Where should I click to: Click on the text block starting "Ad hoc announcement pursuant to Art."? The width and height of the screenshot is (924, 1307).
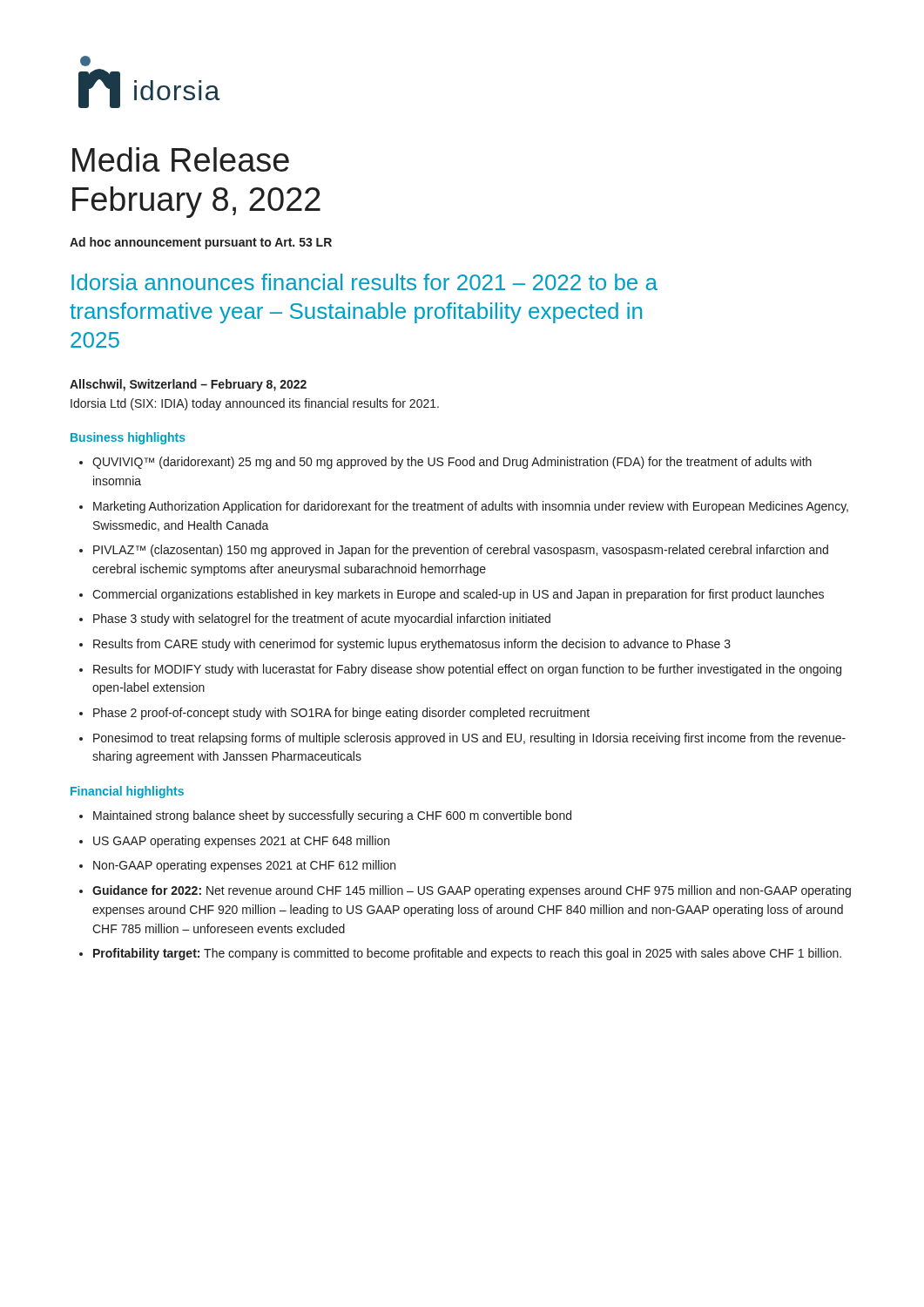pyautogui.click(x=201, y=242)
